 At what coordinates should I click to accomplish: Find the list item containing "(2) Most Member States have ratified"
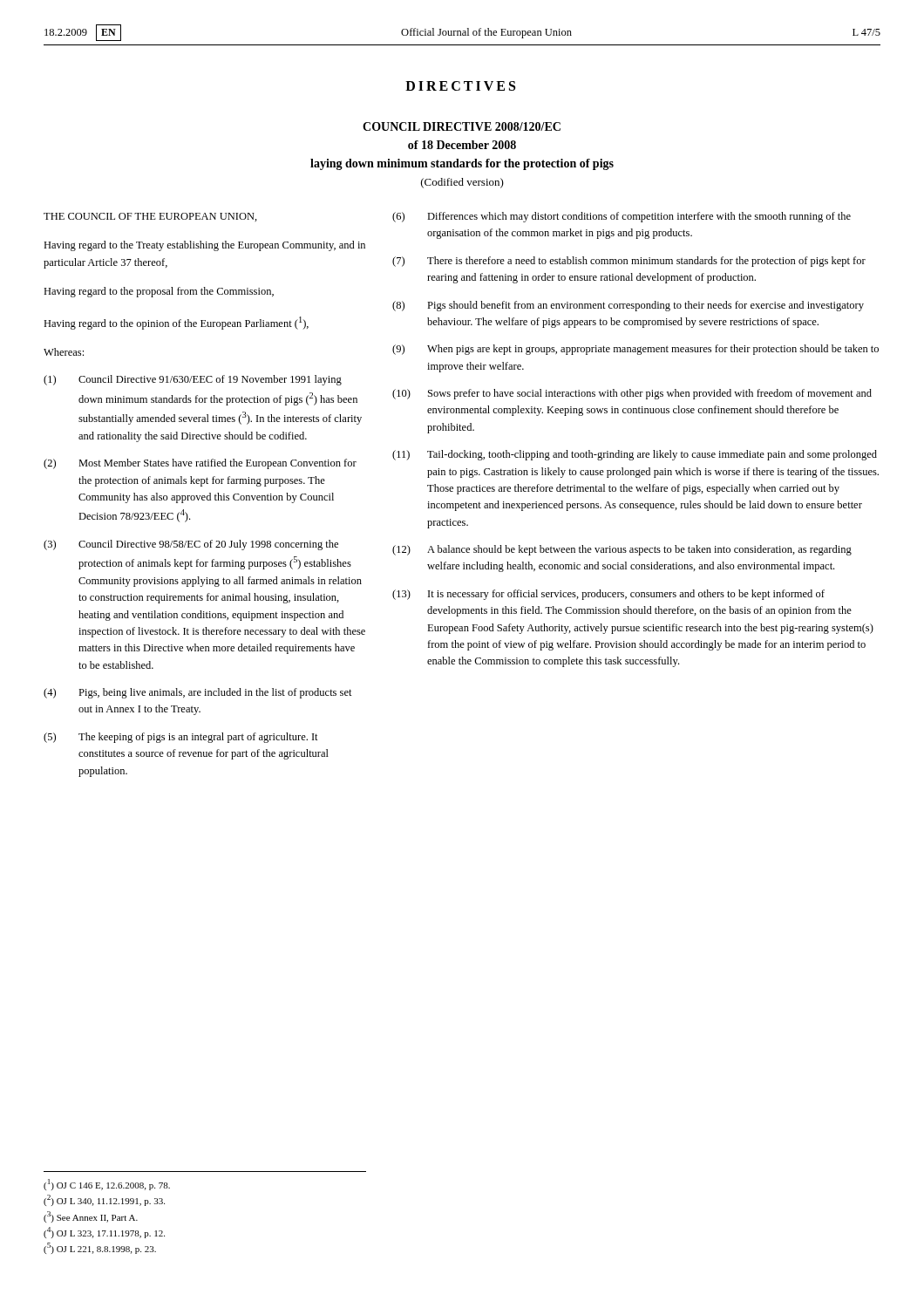coord(205,490)
